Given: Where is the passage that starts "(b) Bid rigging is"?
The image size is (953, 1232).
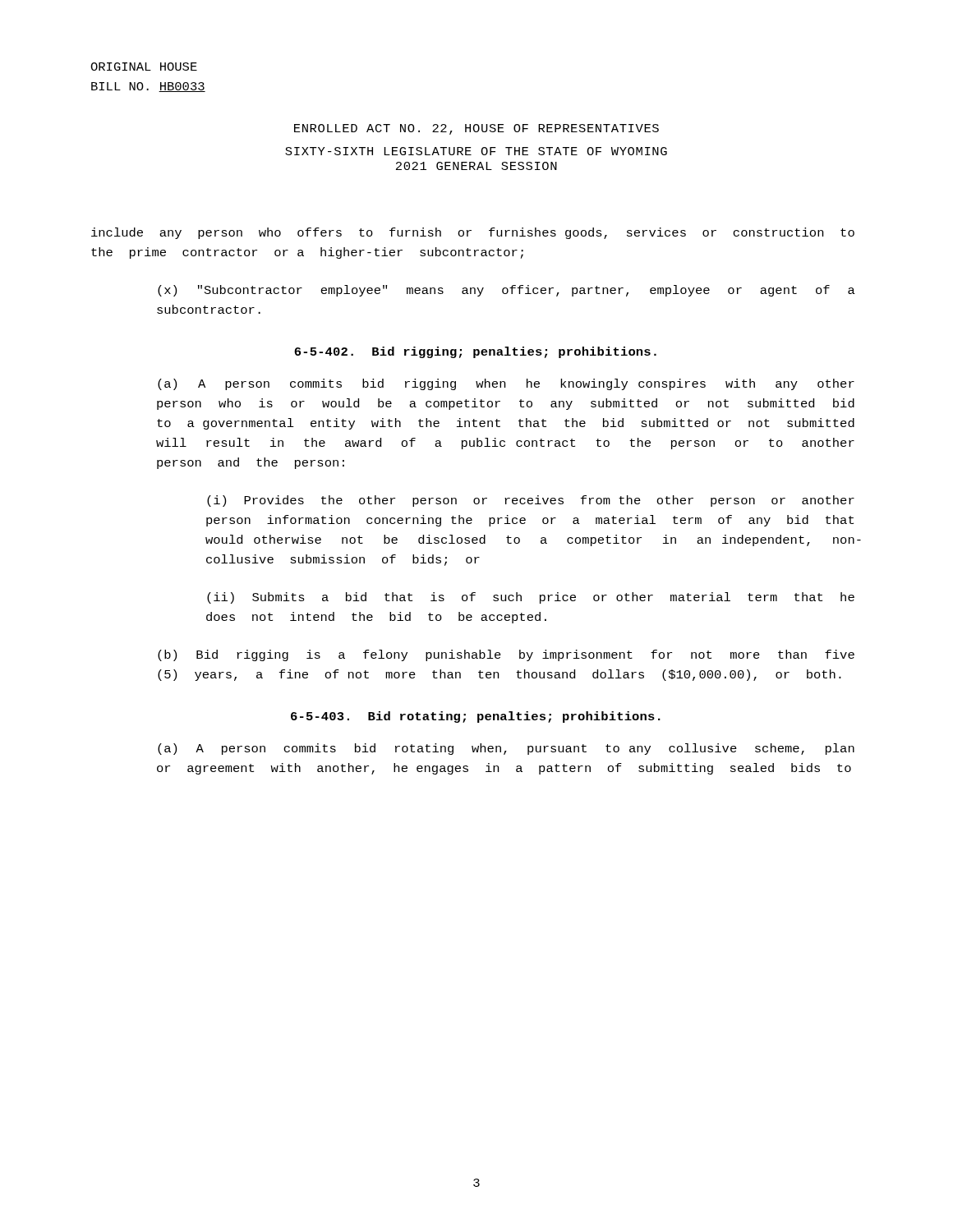Looking at the screenshot, I should [x=509, y=666].
